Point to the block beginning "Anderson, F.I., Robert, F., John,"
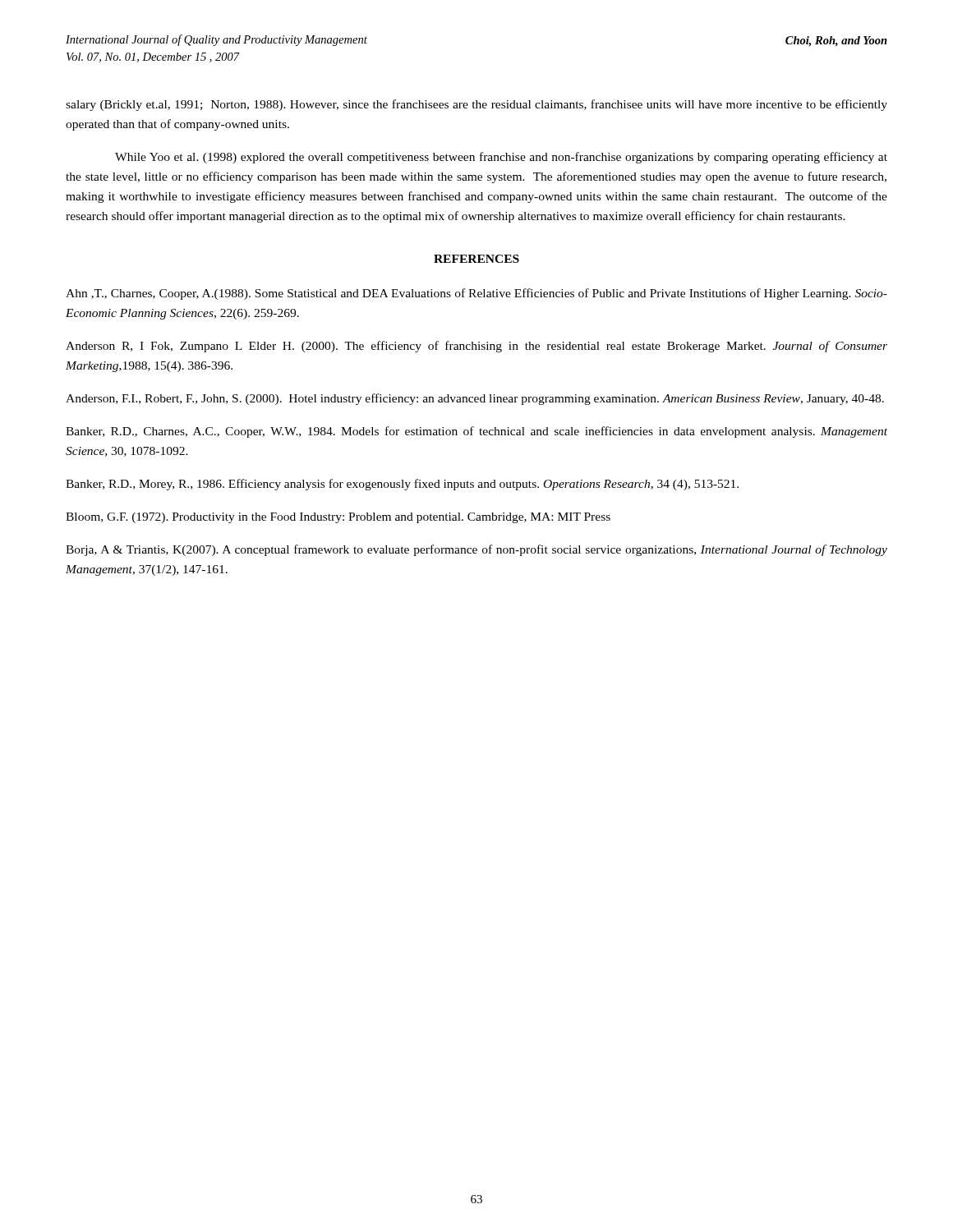This screenshot has width=953, height=1232. coord(475,398)
